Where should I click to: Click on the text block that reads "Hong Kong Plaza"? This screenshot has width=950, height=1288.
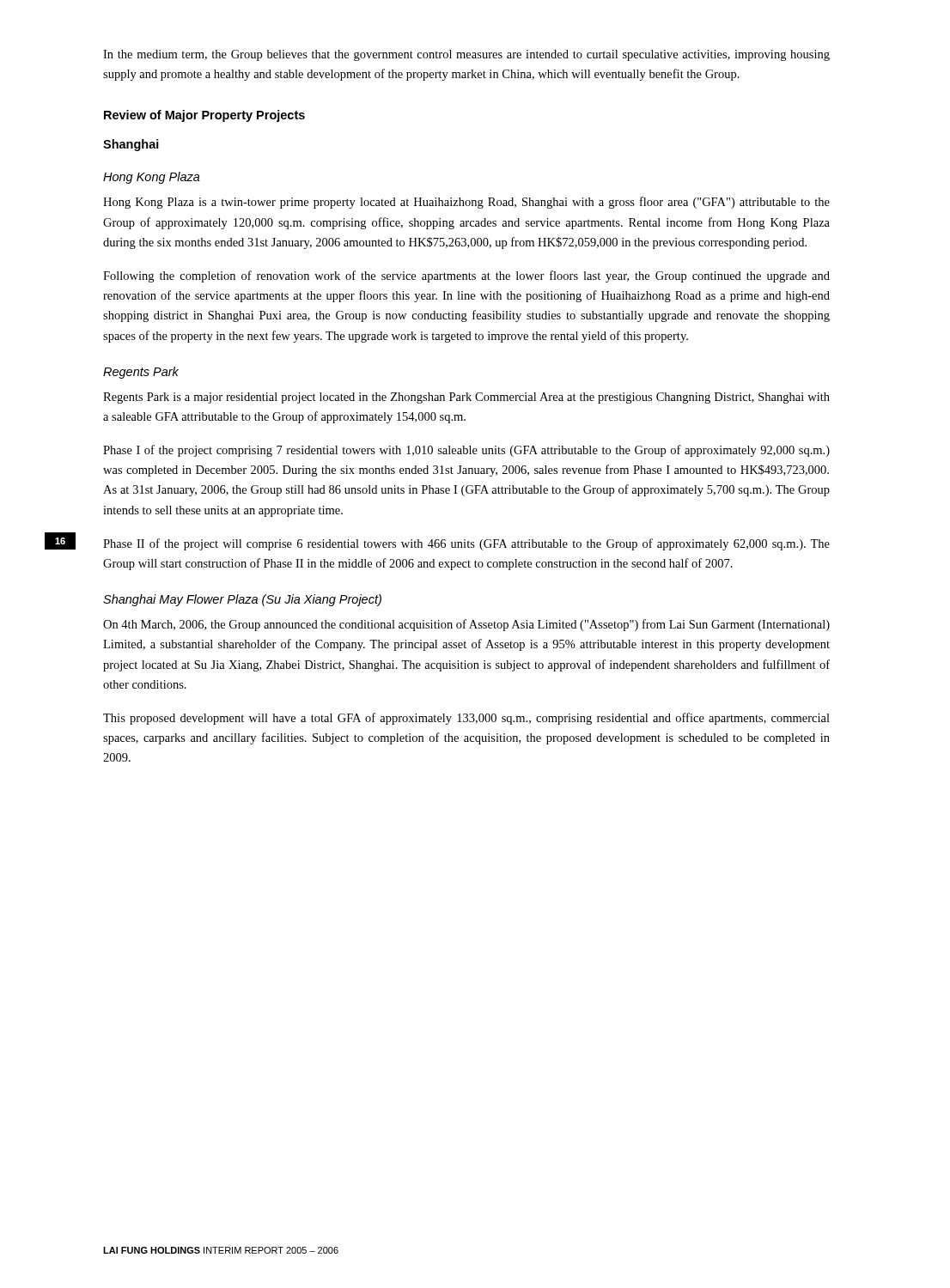click(x=466, y=223)
